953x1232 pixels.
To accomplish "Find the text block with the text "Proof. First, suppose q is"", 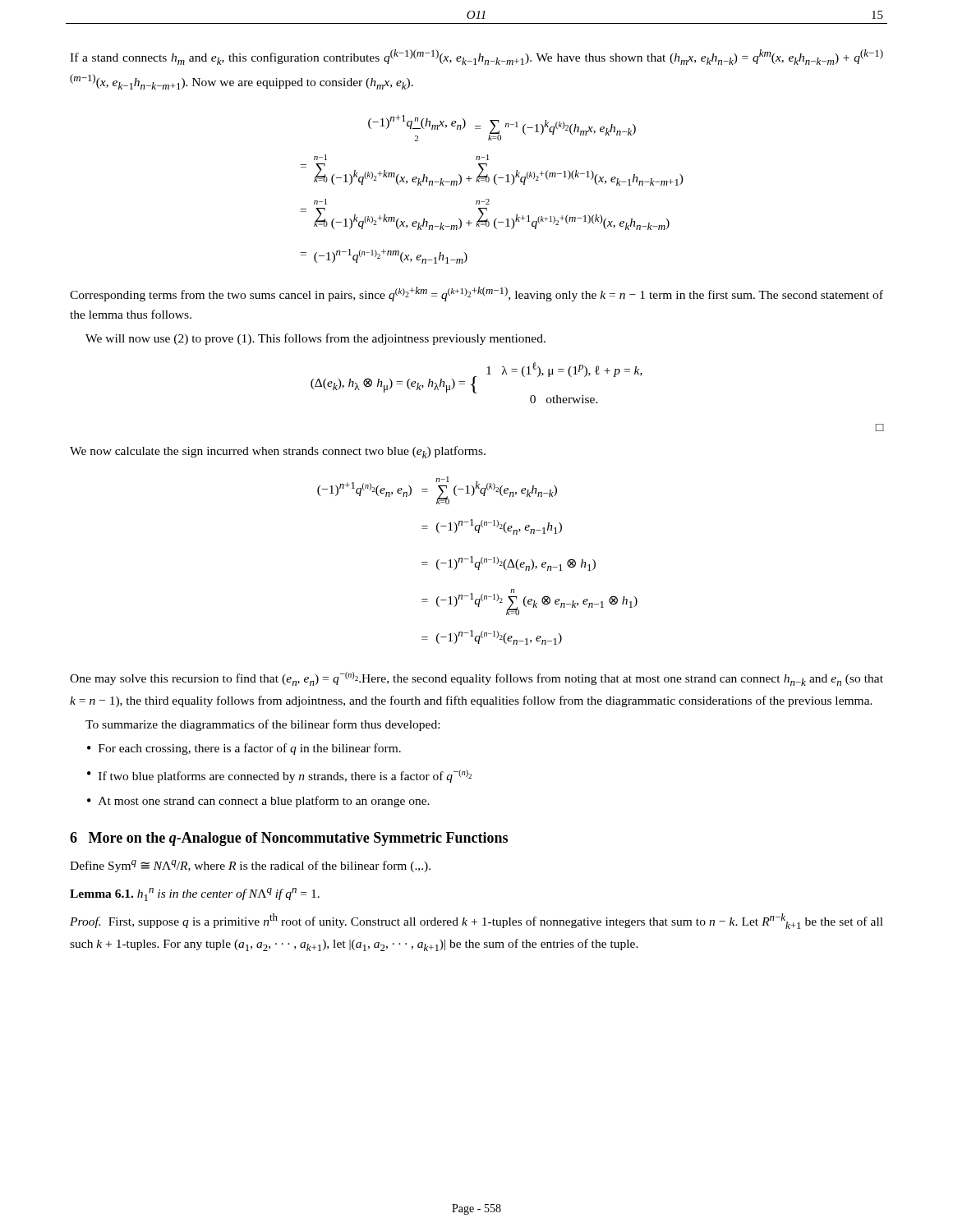I will click(476, 932).
